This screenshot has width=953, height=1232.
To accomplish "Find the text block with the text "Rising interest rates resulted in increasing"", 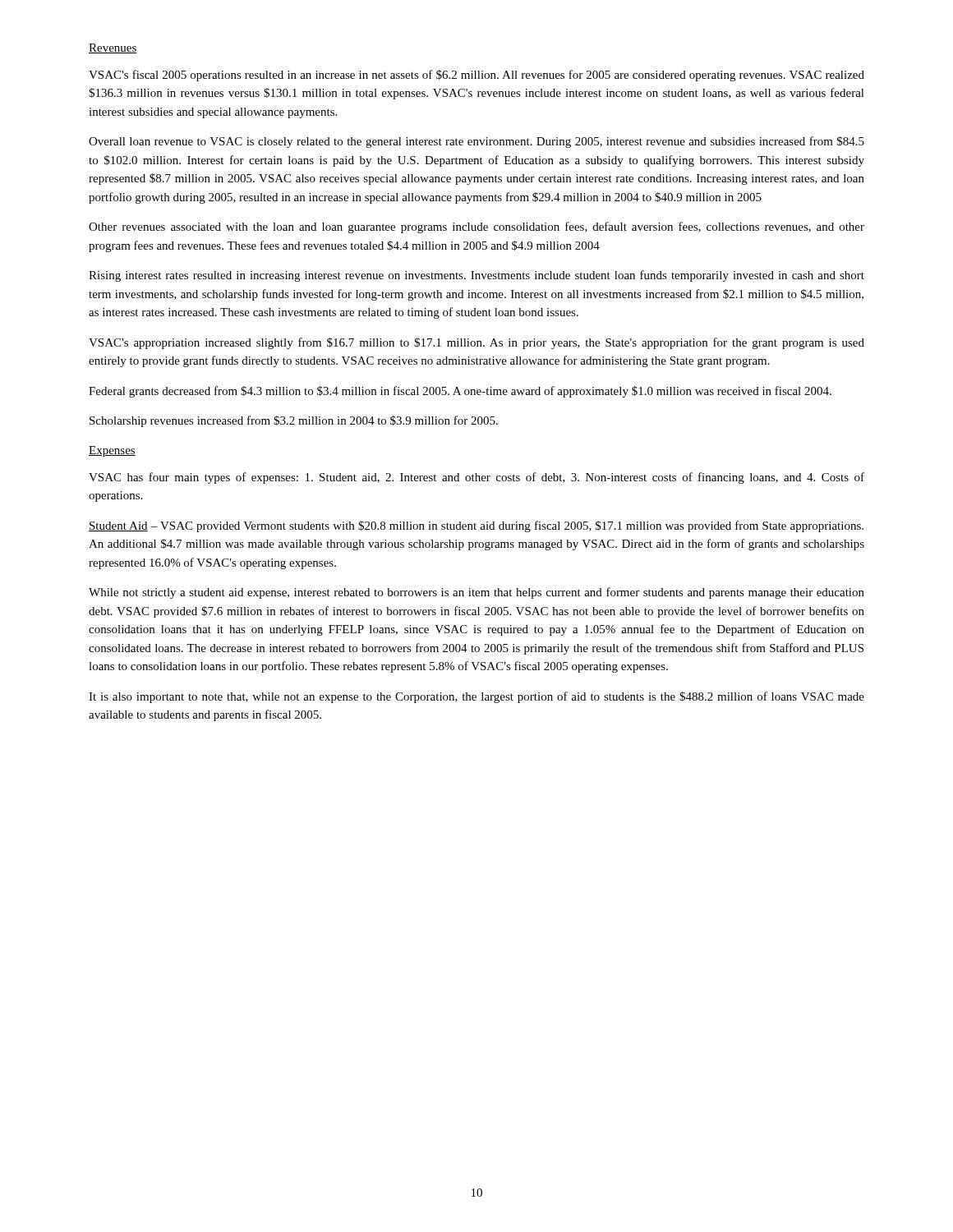I will pos(476,294).
